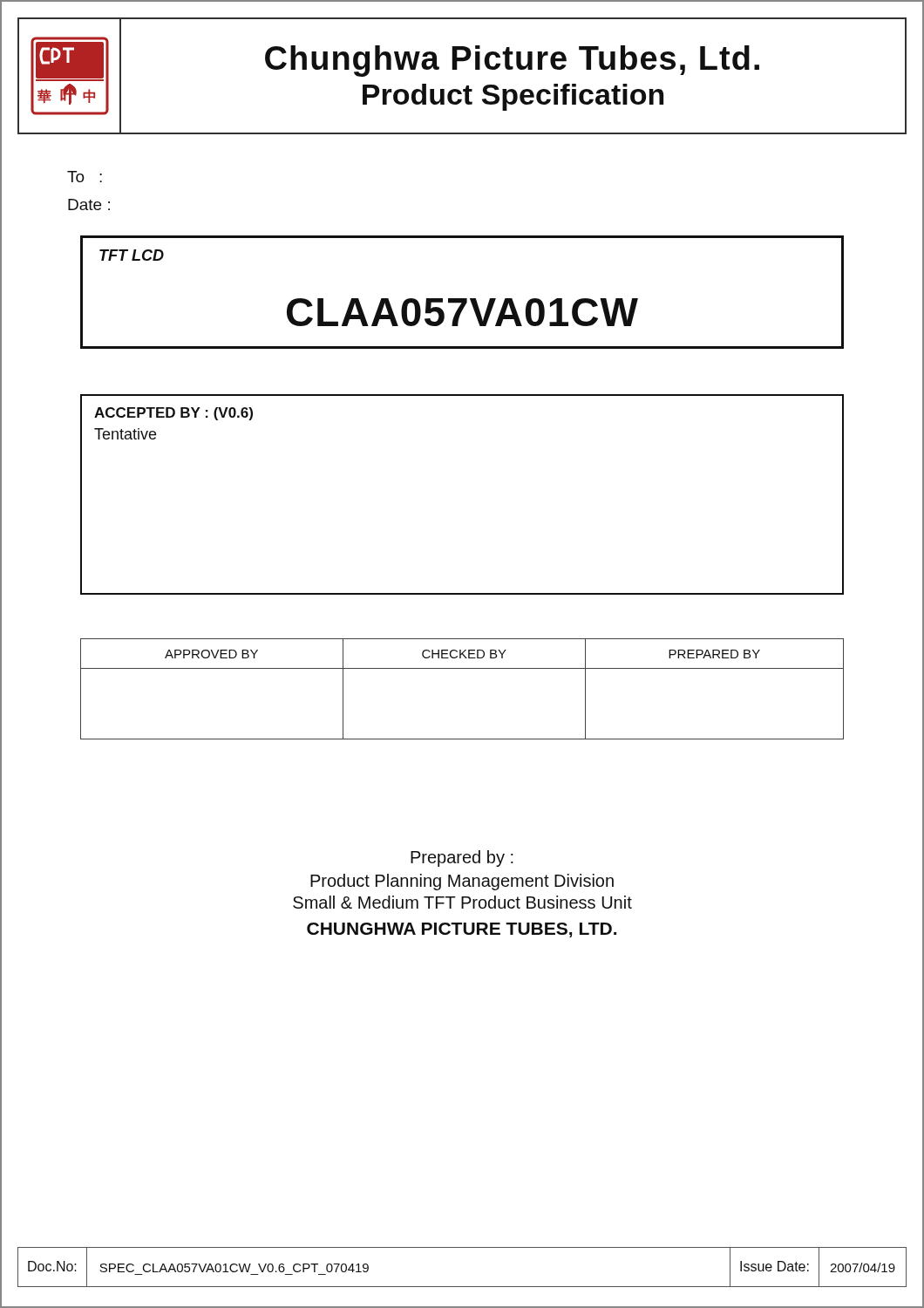Image resolution: width=924 pixels, height=1308 pixels.
Task: Click where it says "ACCEPTED BY : (V0.6) Tentative"
Action: coord(173,414)
